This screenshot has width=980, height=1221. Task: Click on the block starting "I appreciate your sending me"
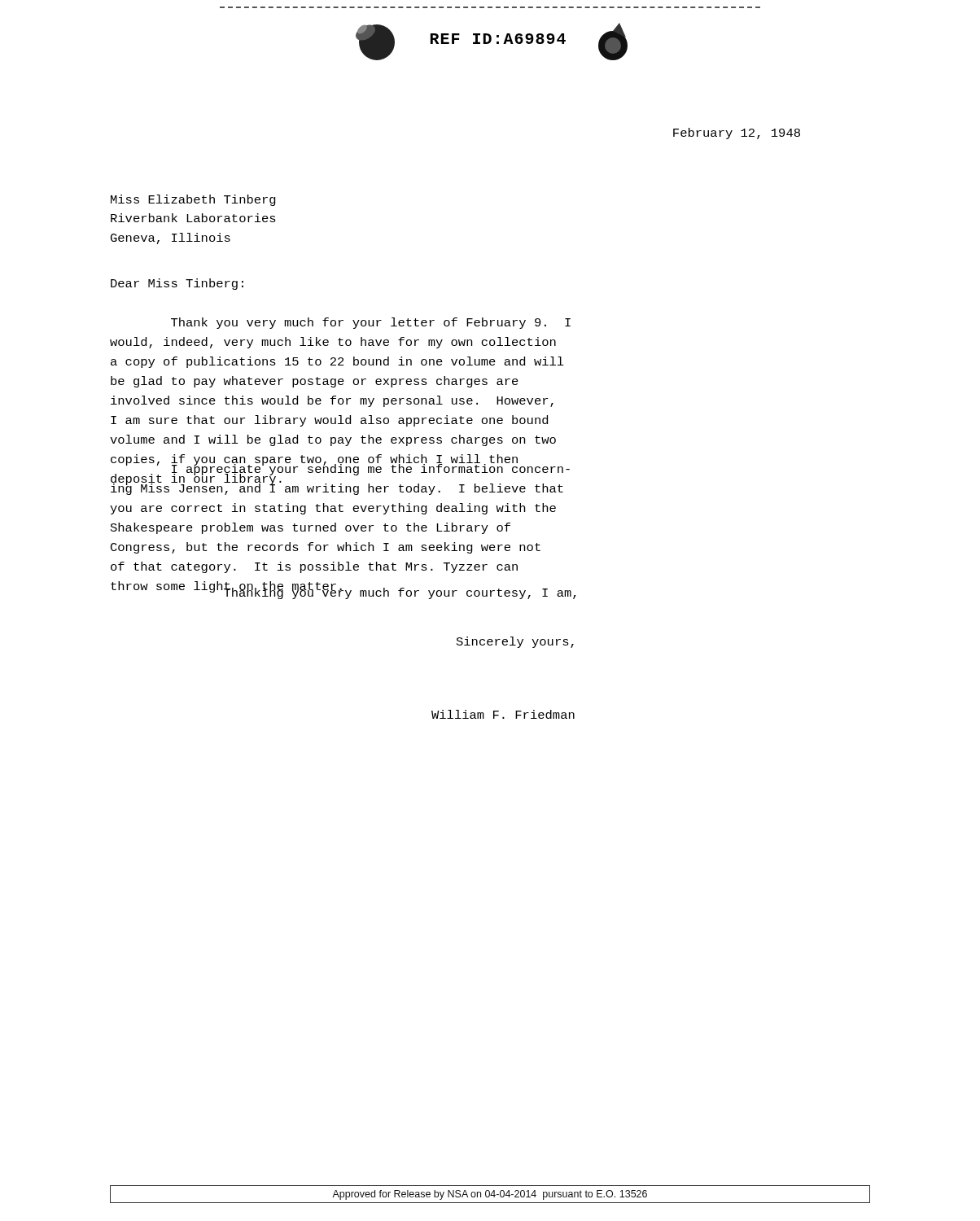coord(341,528)
